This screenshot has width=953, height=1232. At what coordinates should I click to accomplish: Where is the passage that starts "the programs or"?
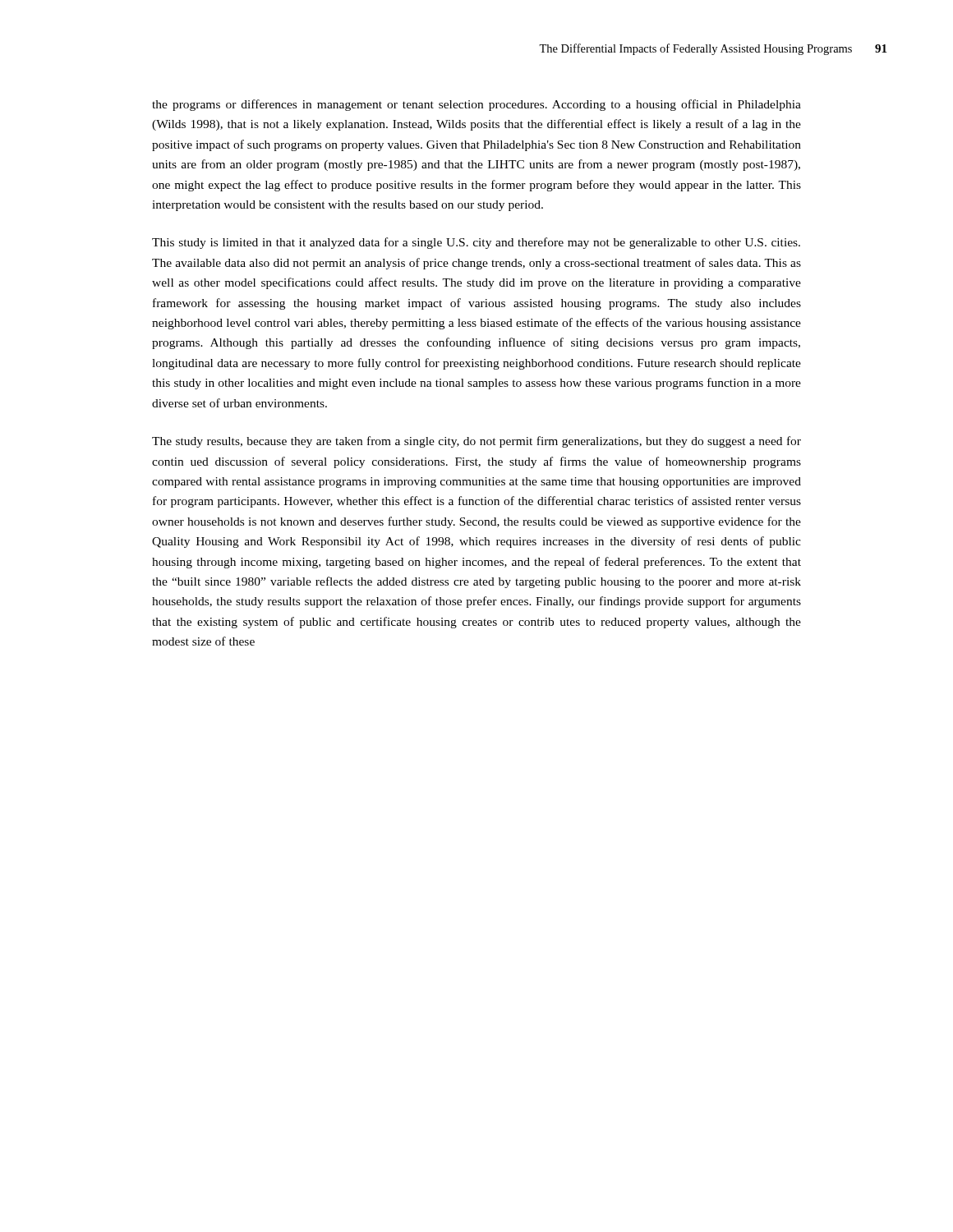coord(476,154)
